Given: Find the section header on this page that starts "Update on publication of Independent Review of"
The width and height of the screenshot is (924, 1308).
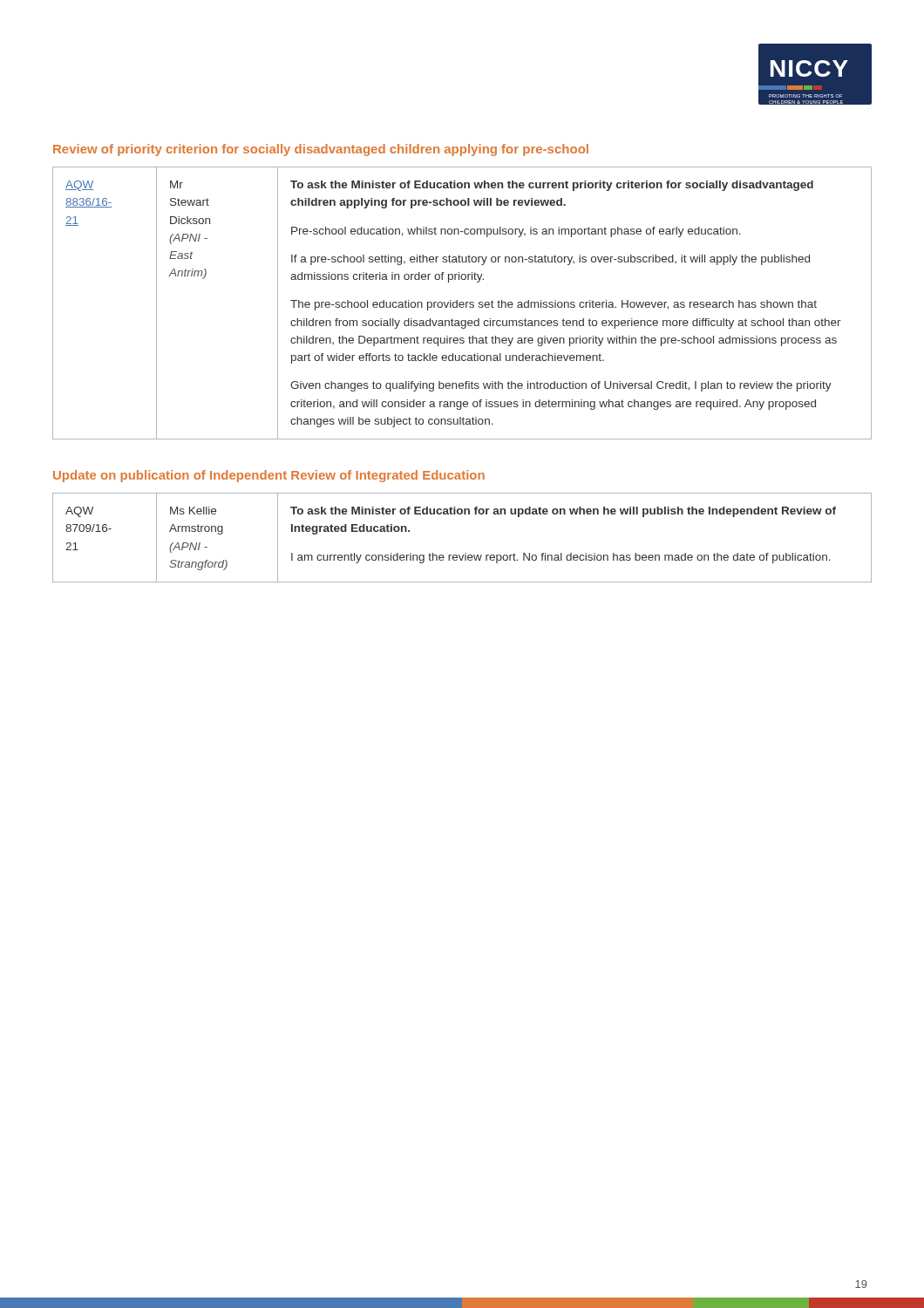Looking at the screenshot, I should coord(269,475).
